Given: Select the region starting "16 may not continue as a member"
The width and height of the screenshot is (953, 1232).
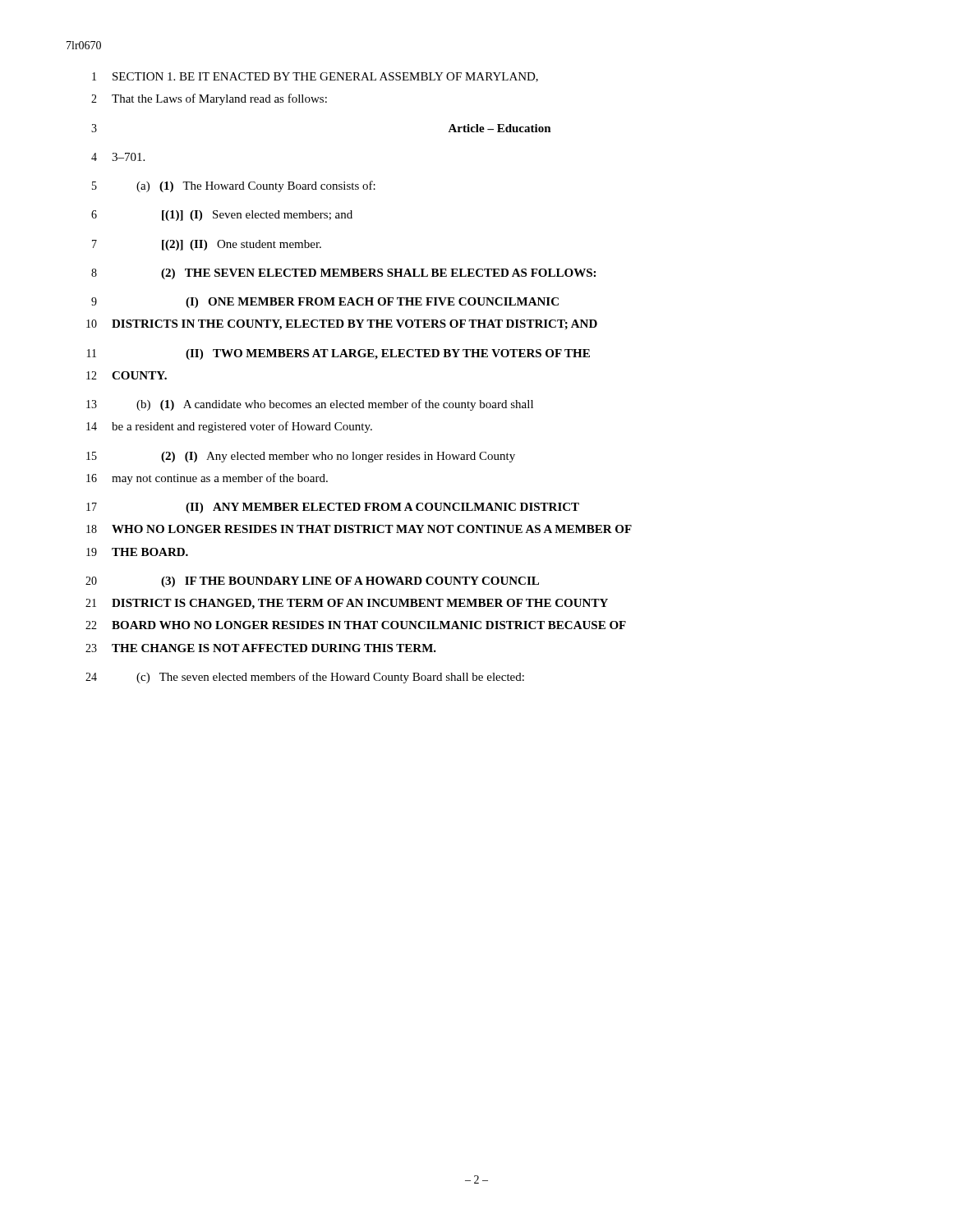Looking at the screenshot, I should pos(207,479).
